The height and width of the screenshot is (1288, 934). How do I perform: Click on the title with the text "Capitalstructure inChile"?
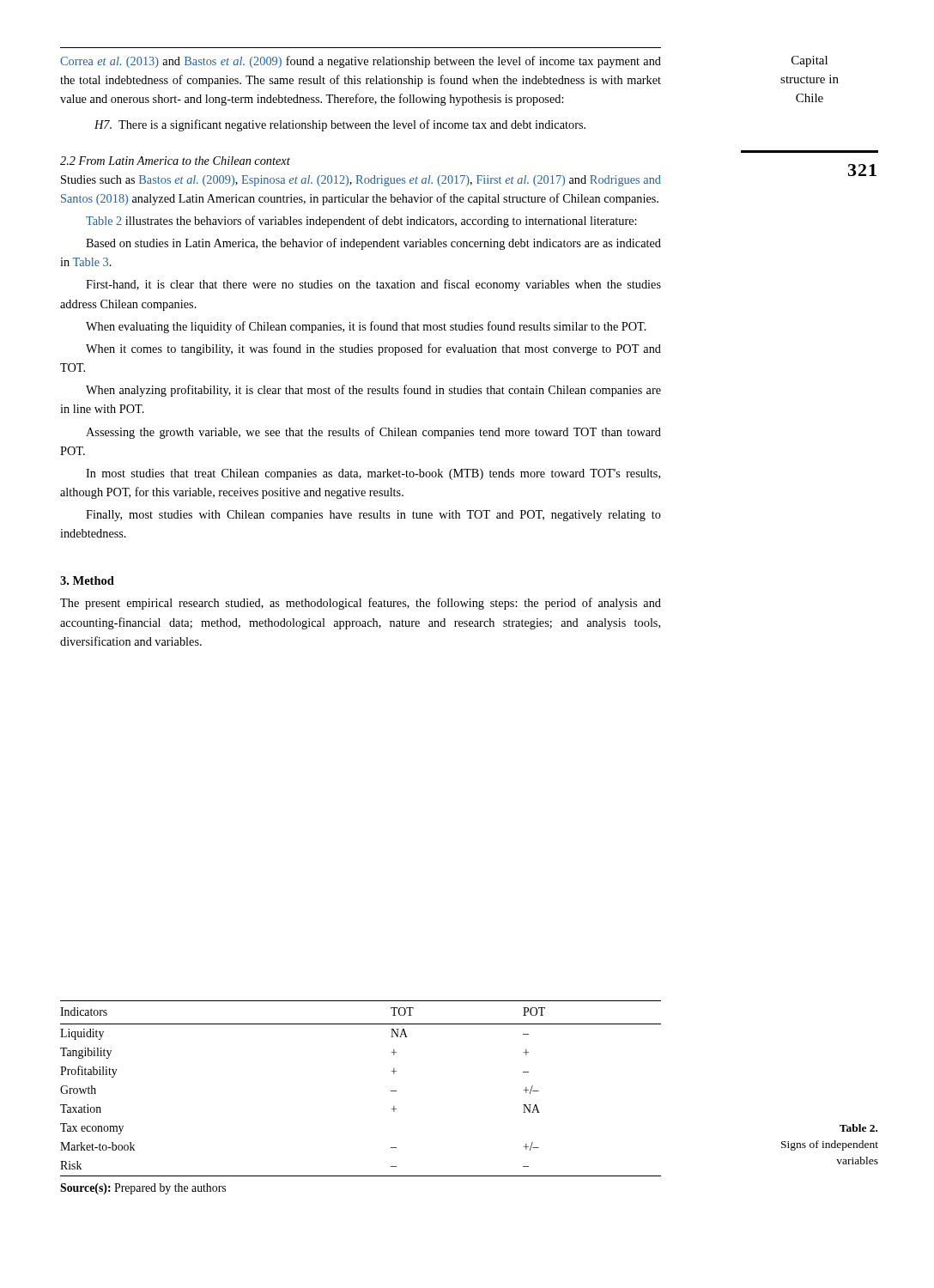point(809,79)
